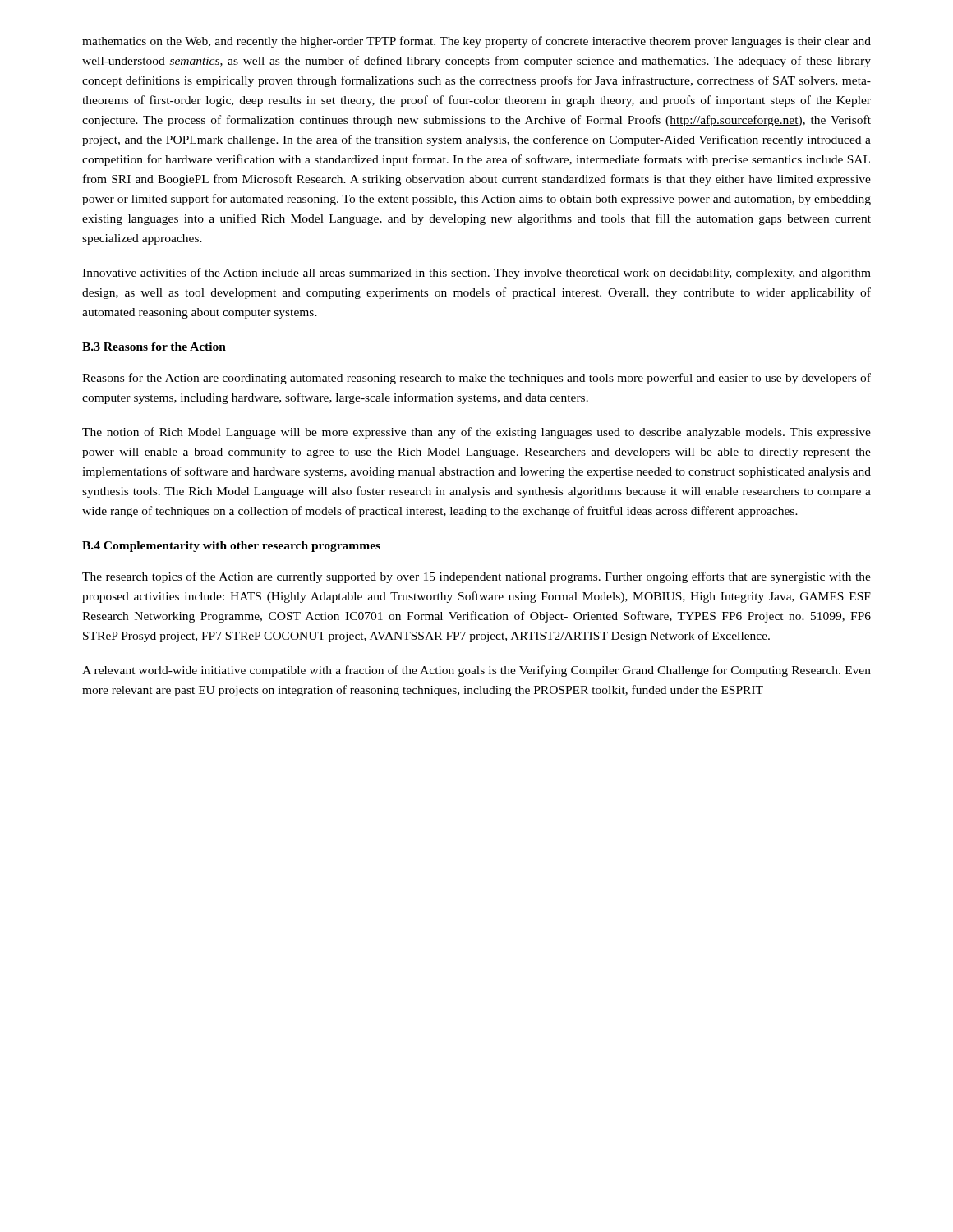This screenshot has width=953, height=1232.
Task: Locate the block starting "The notion of"
Action: [476, 472]
